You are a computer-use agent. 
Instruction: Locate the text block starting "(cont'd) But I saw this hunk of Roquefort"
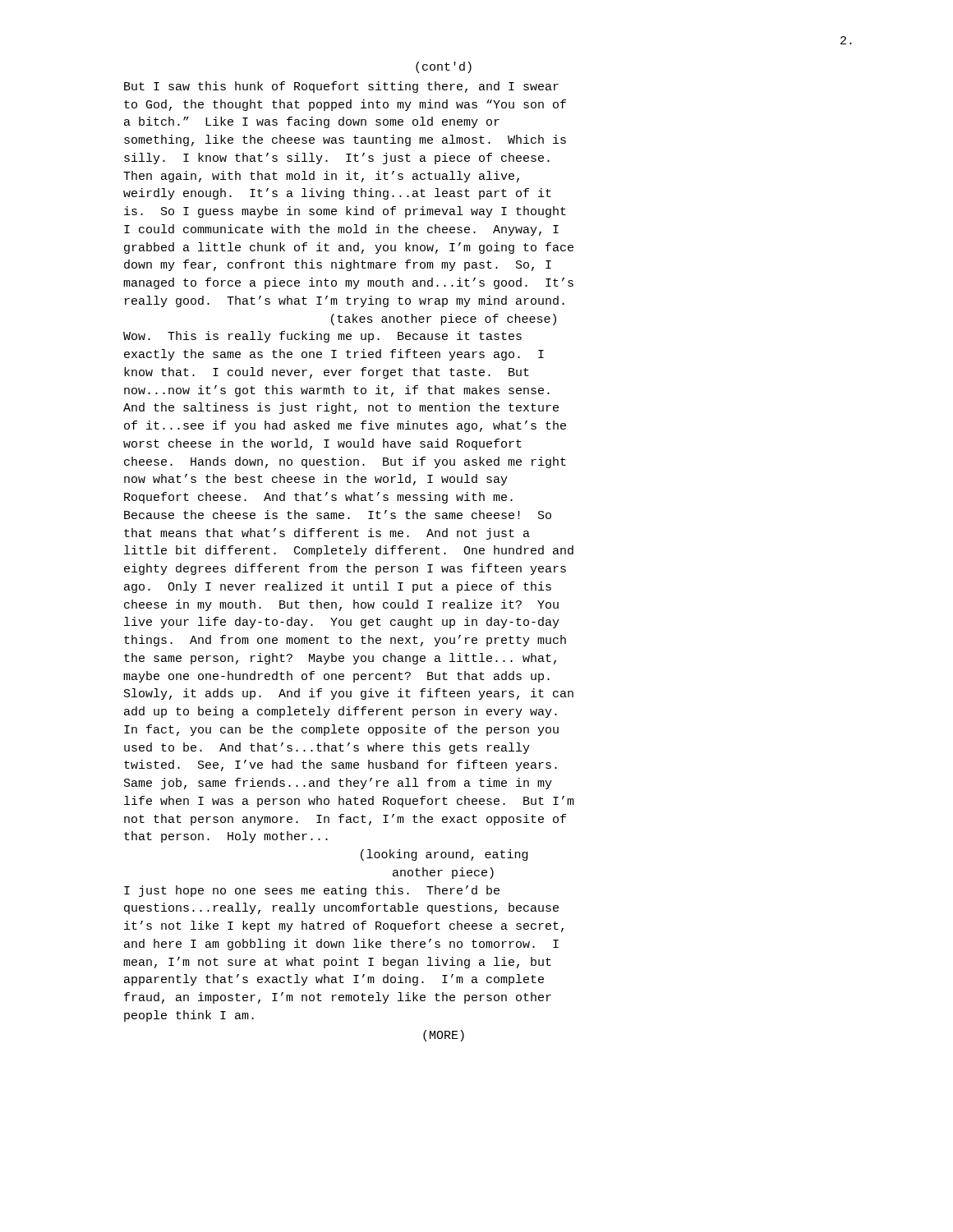coord(444,551)
